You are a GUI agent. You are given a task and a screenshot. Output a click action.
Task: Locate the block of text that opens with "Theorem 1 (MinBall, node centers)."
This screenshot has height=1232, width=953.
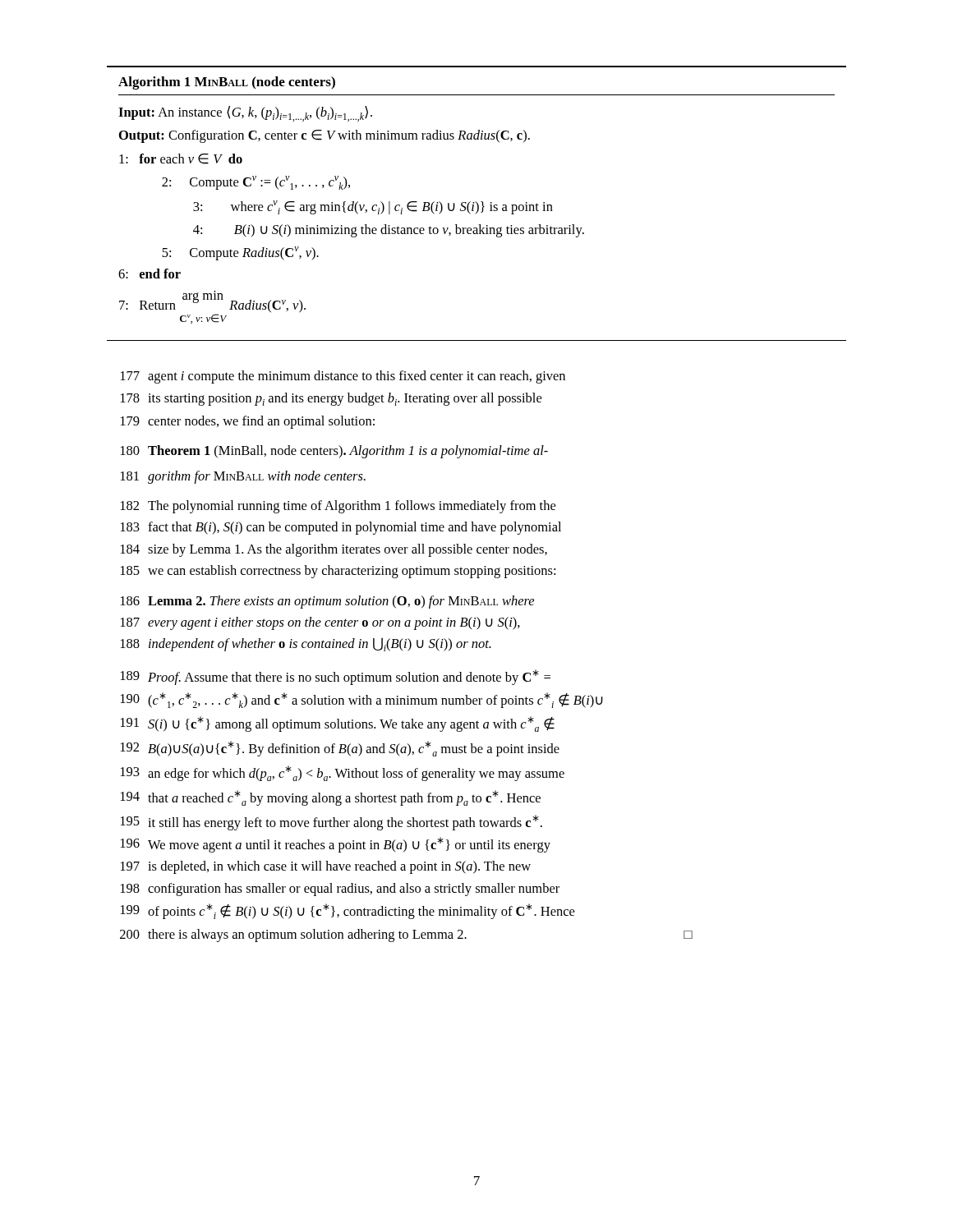click(x=348, y=451)
